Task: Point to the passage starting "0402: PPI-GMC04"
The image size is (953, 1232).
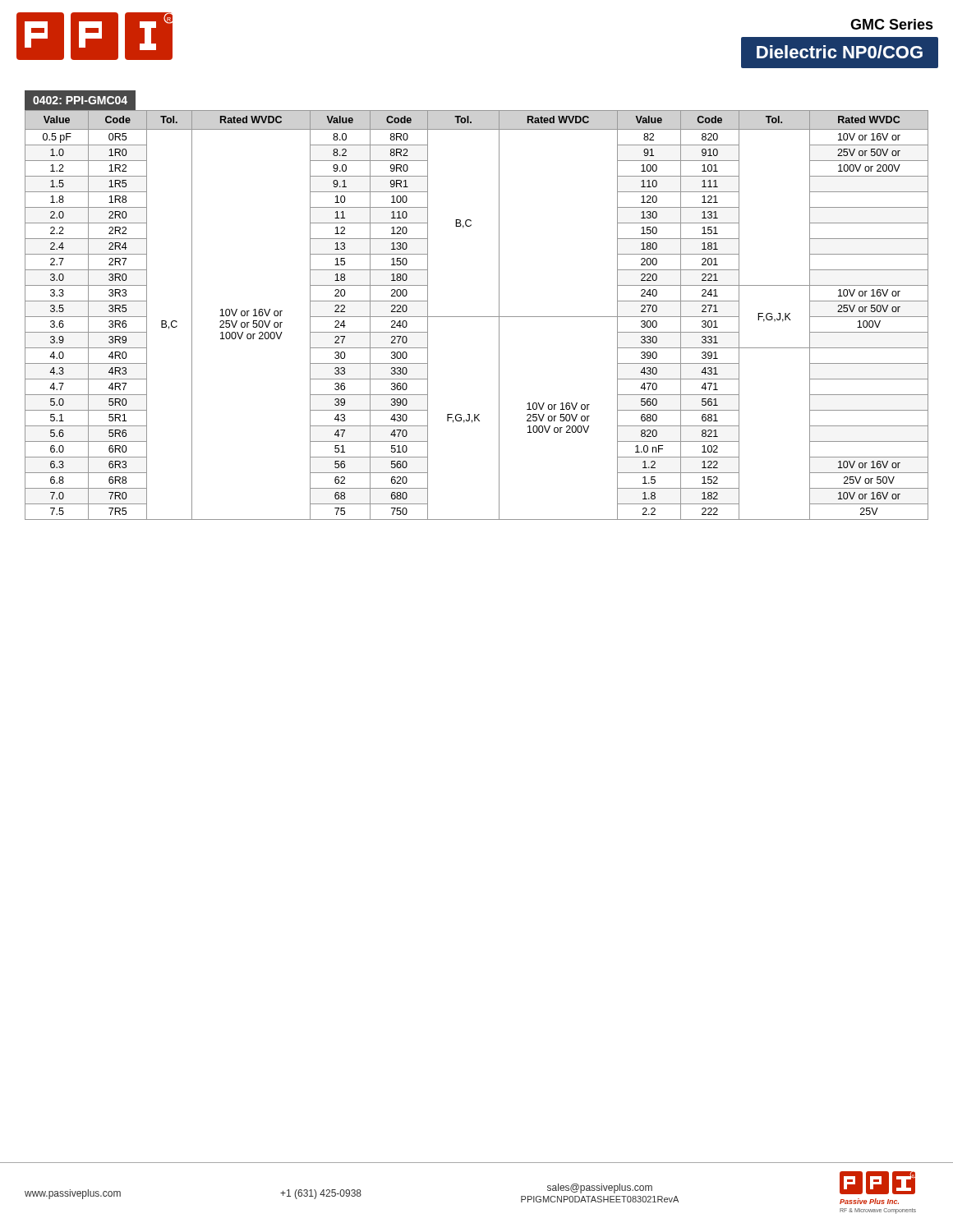Action: tap(80, 100)
